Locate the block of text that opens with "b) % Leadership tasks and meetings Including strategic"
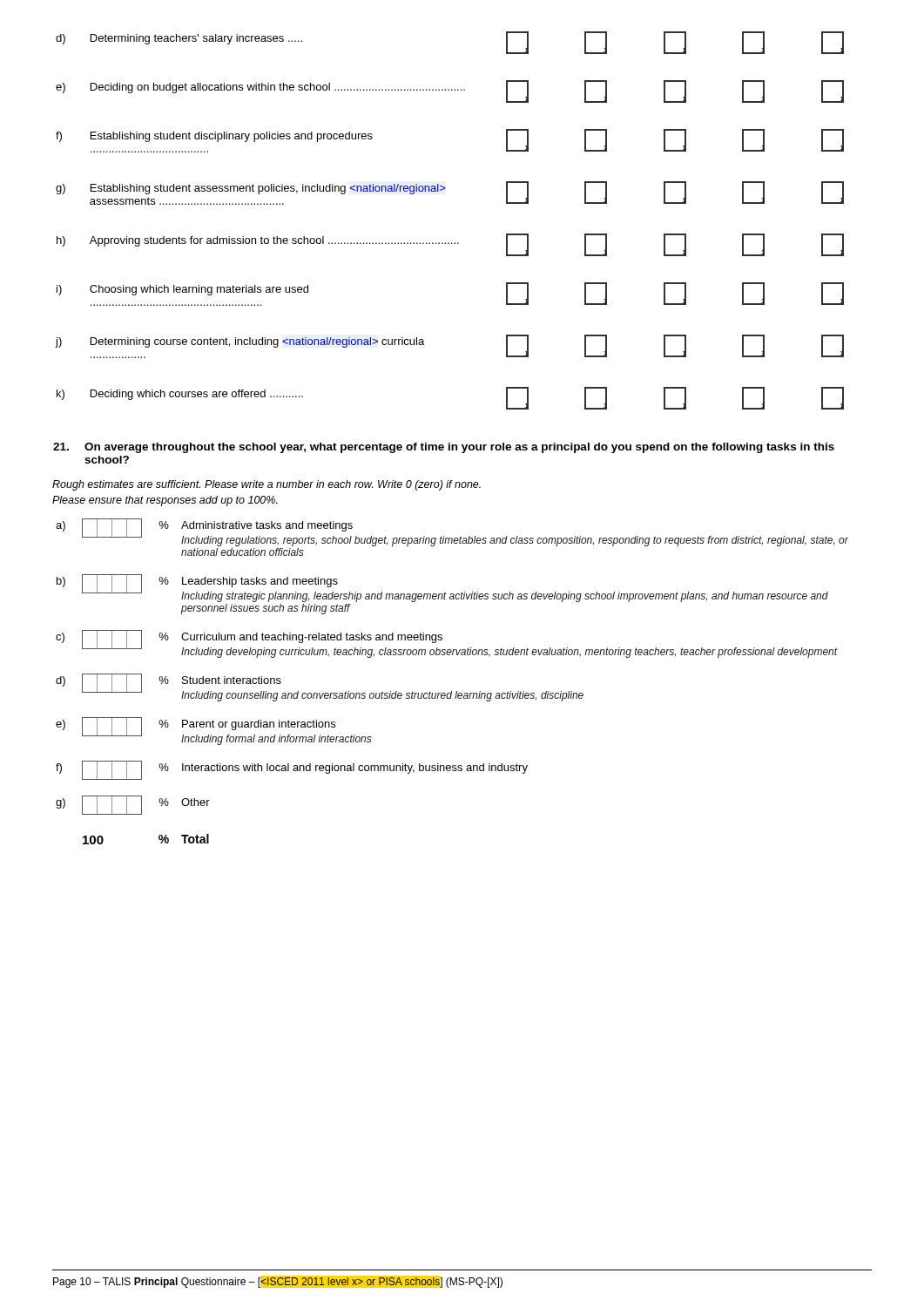The width and height of the screenshot is (924, 1307). tap(462, 594)
